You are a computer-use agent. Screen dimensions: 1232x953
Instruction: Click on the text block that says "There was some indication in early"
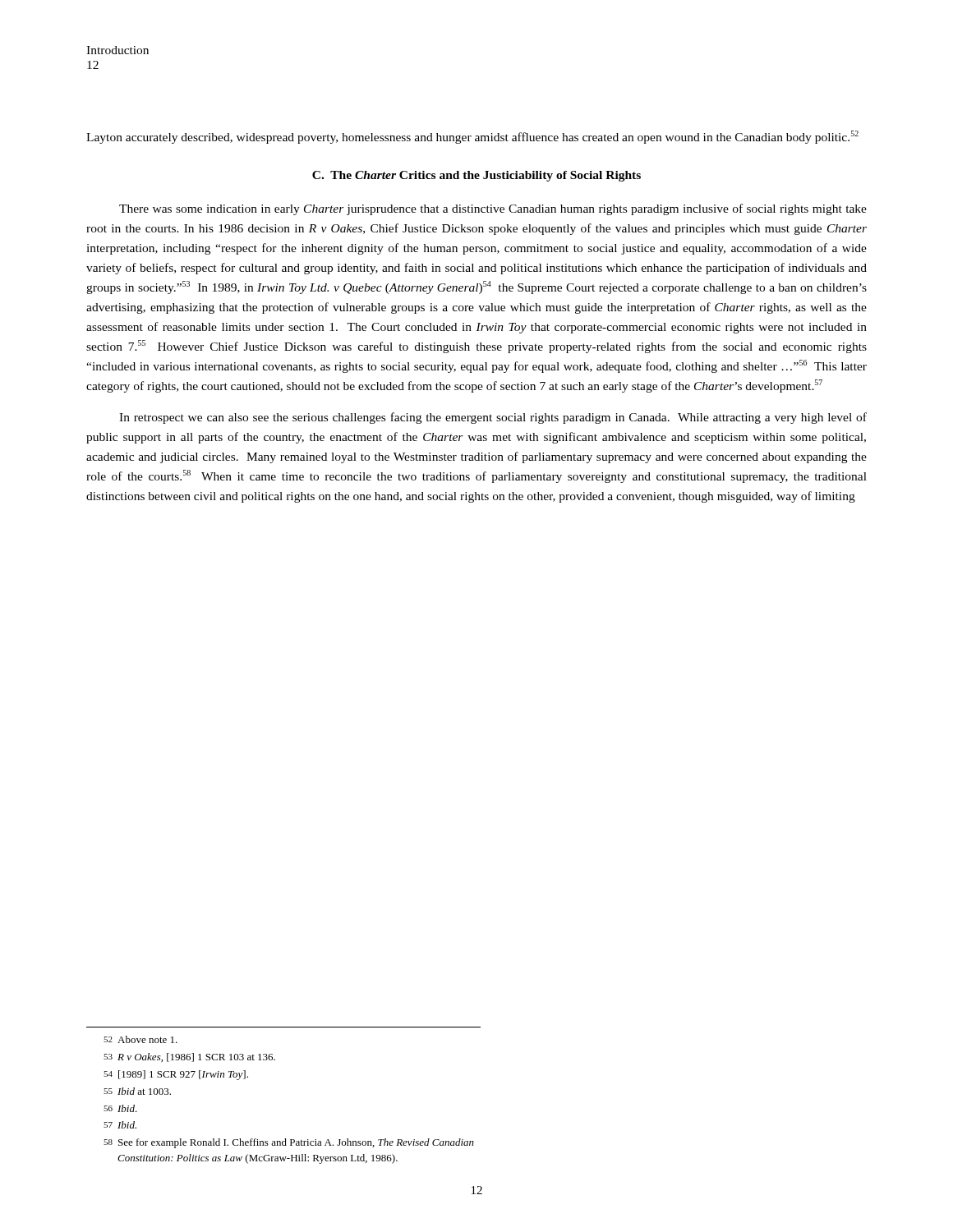pyautogui.click(x=476, y=297)
